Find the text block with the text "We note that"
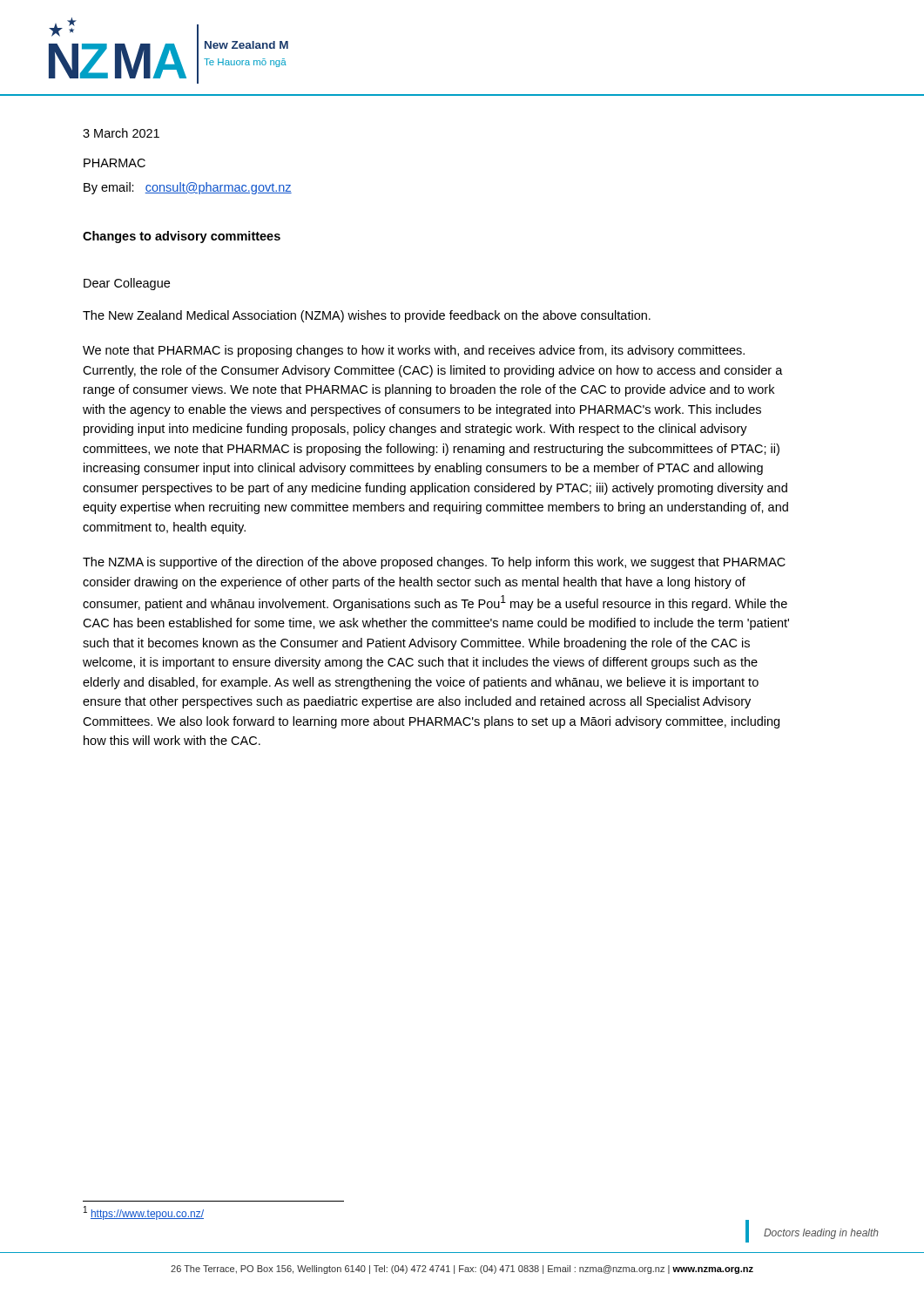Viewport: 924px width, 1307px height. coord(436,439)
